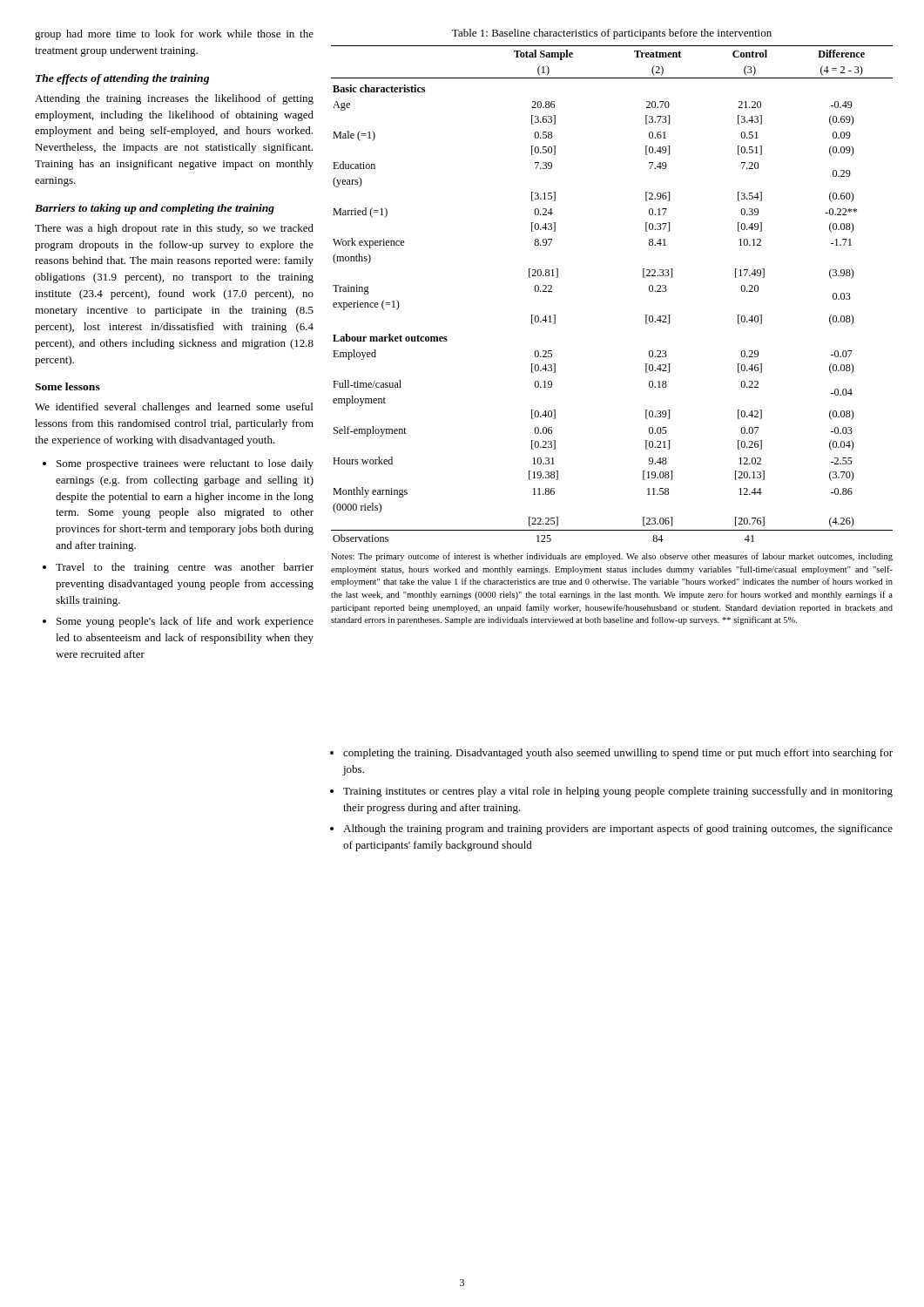Where is the passage that starts "Training institutes or centres play a vital role"?
This screenshot has height=1307, width=924.
[x=618, y=799]
